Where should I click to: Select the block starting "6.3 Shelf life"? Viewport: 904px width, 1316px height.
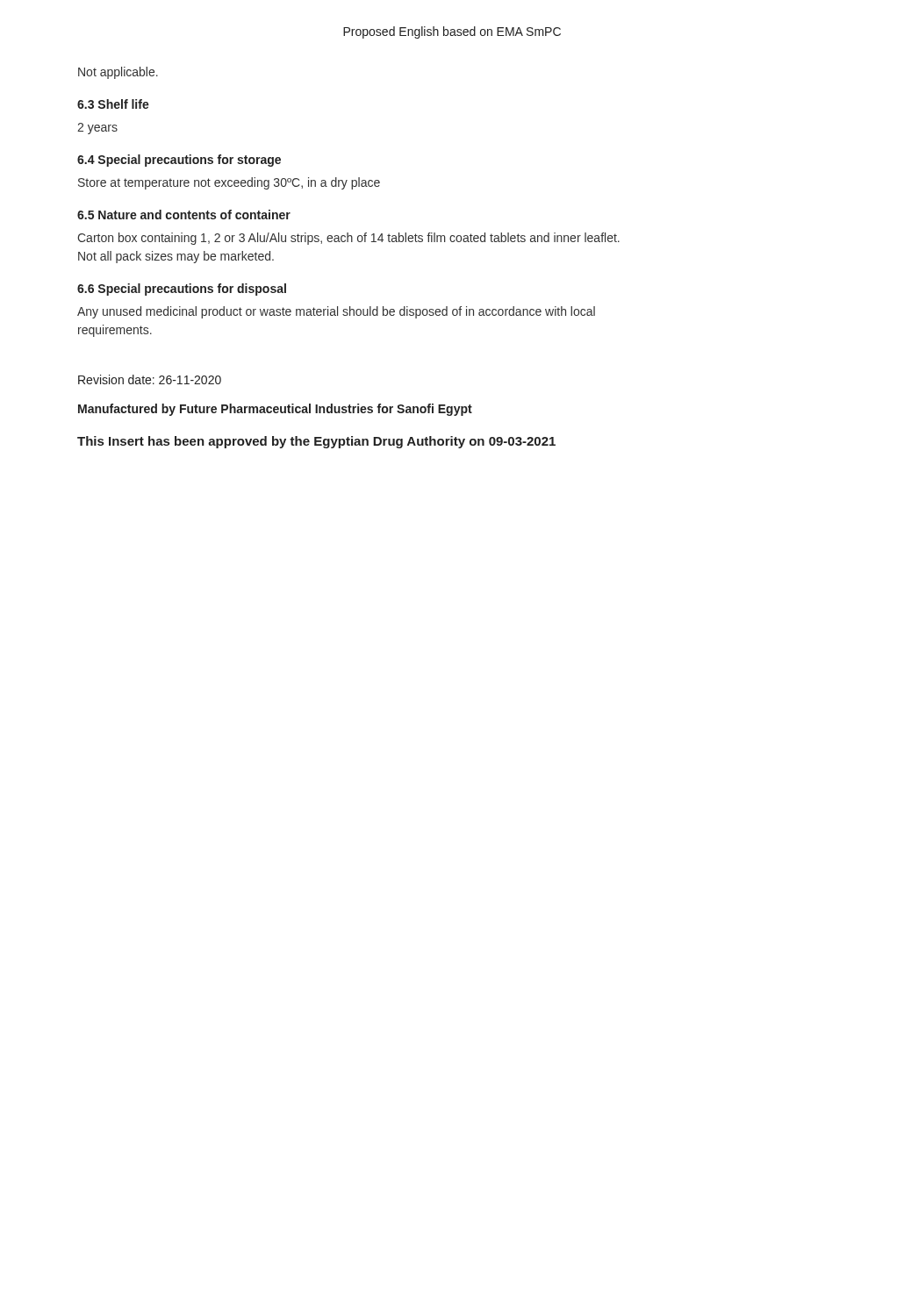click(x=113, y=104)
